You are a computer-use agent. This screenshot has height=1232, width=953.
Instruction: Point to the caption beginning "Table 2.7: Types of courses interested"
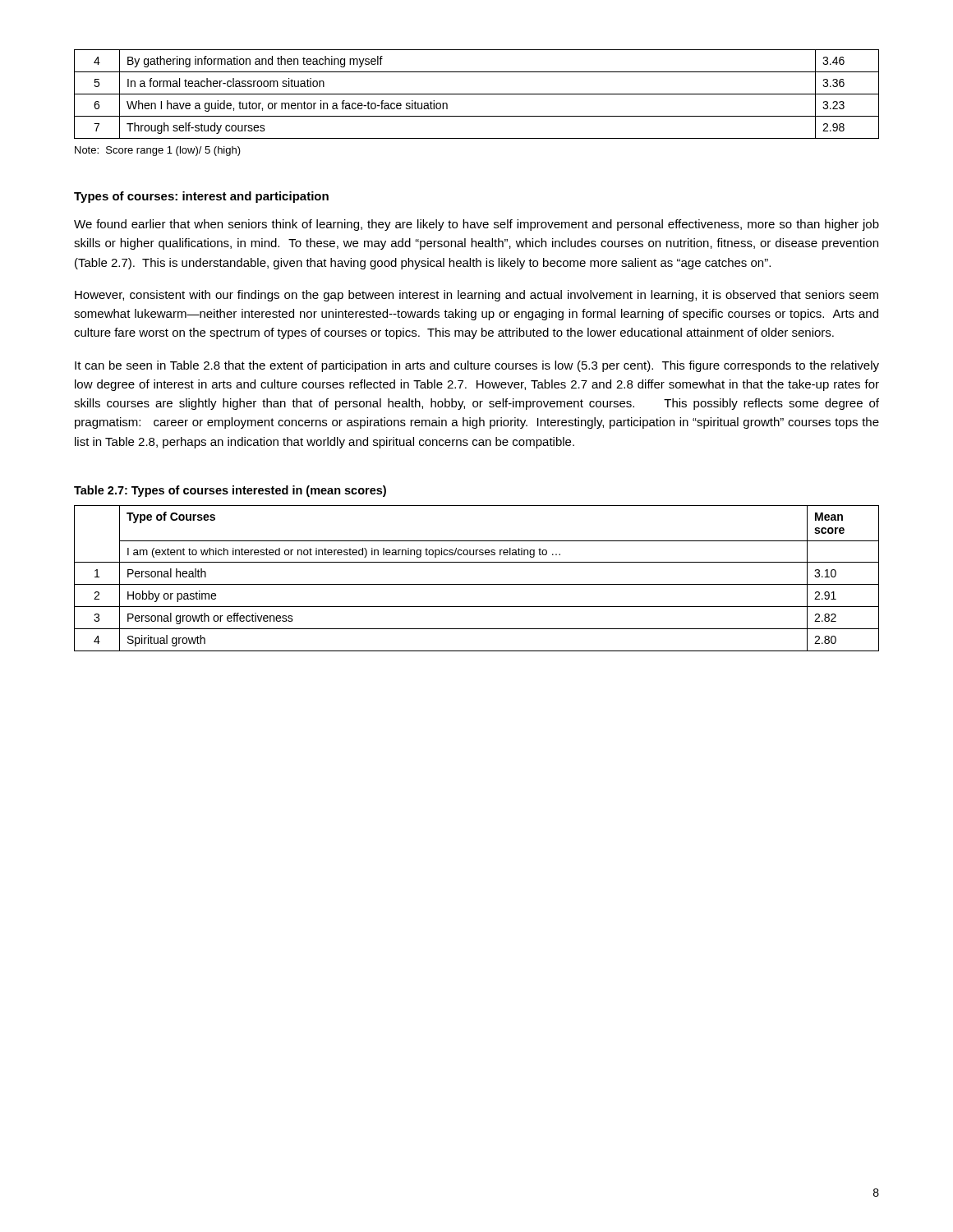click(x=230, y=490)
